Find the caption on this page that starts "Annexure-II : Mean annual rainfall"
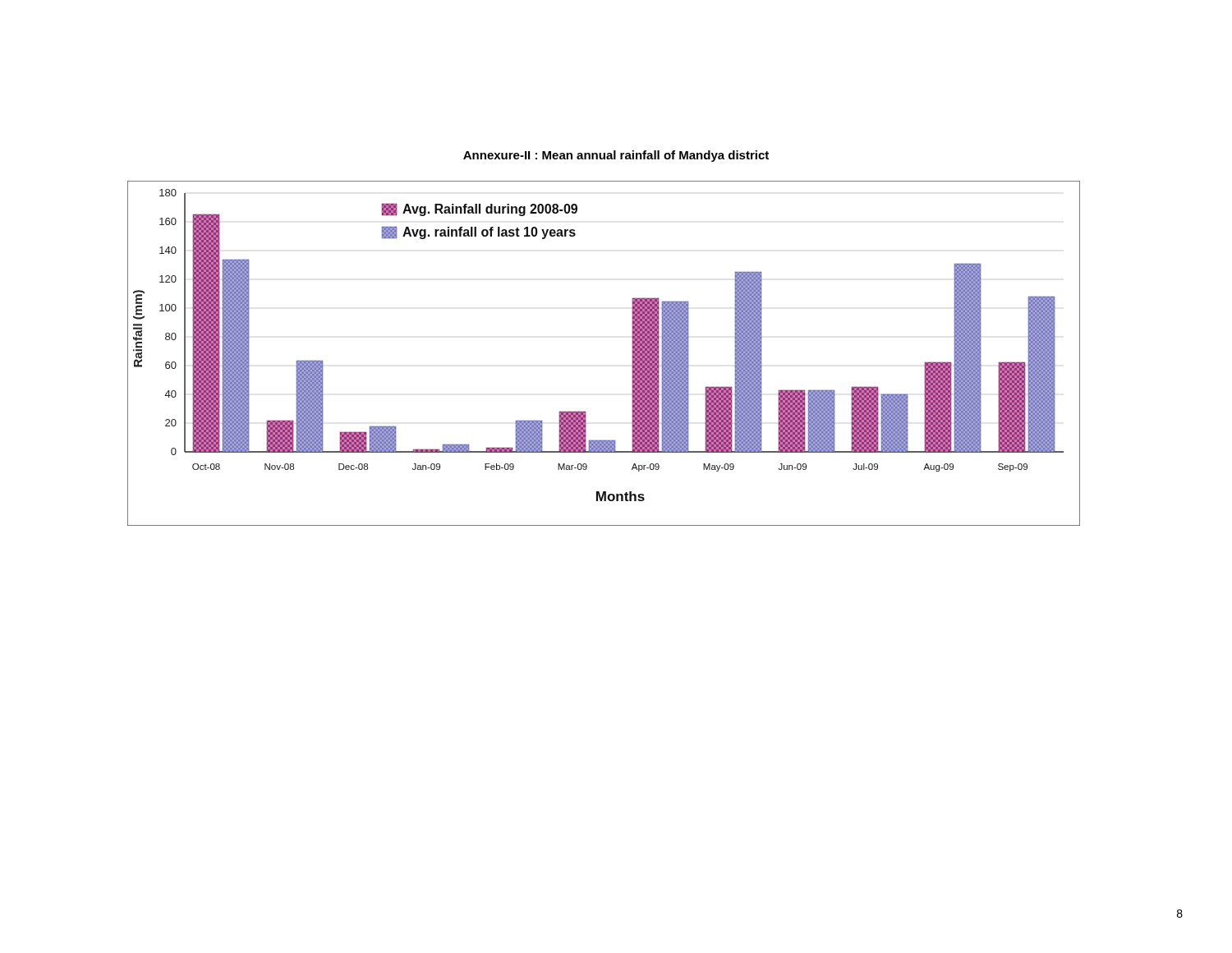Image resolution: width=1232 pixels, height=953 pixels. pyautogui.click(x=616, y=155)
